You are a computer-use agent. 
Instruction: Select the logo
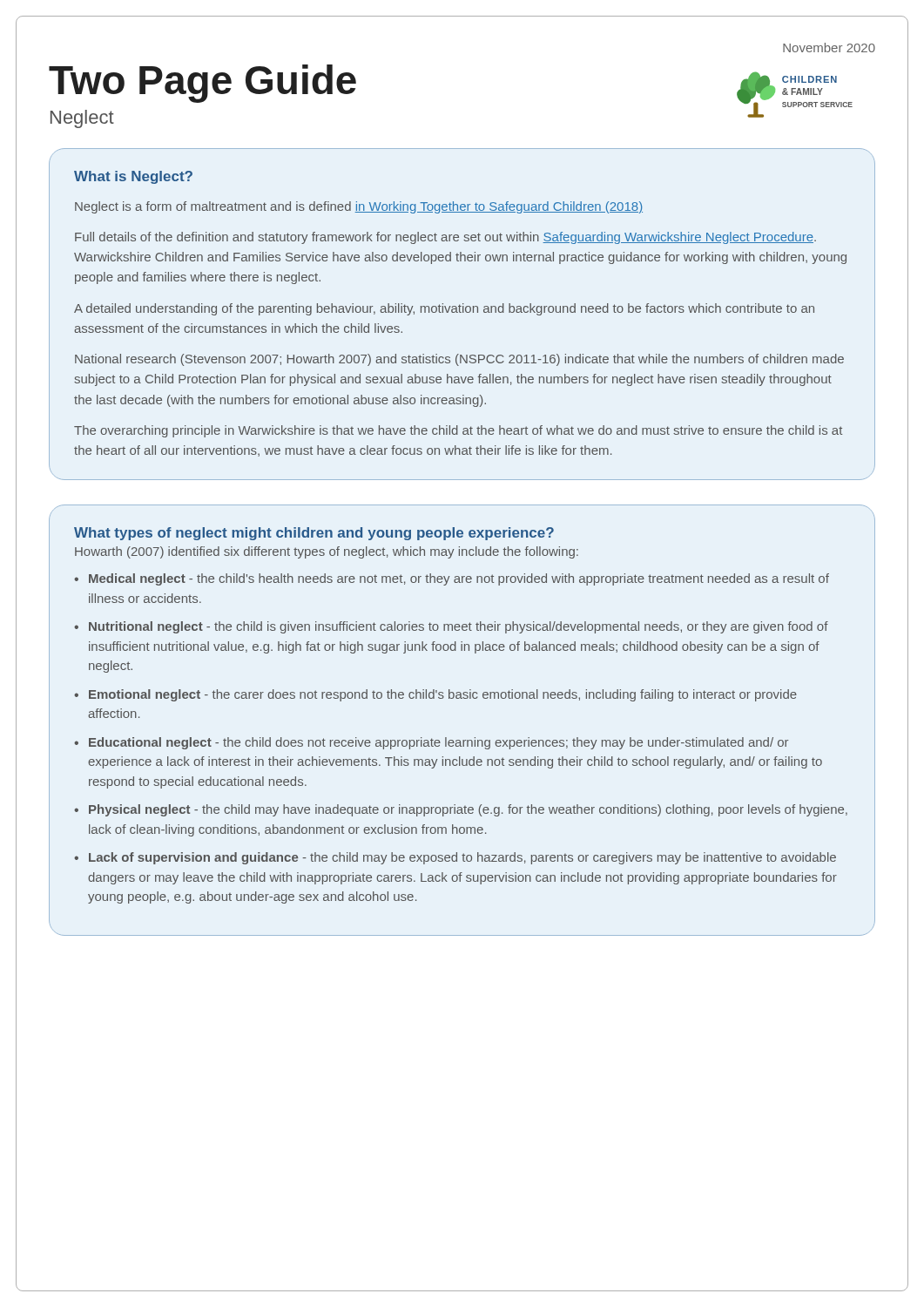click(x=797, y=95)
